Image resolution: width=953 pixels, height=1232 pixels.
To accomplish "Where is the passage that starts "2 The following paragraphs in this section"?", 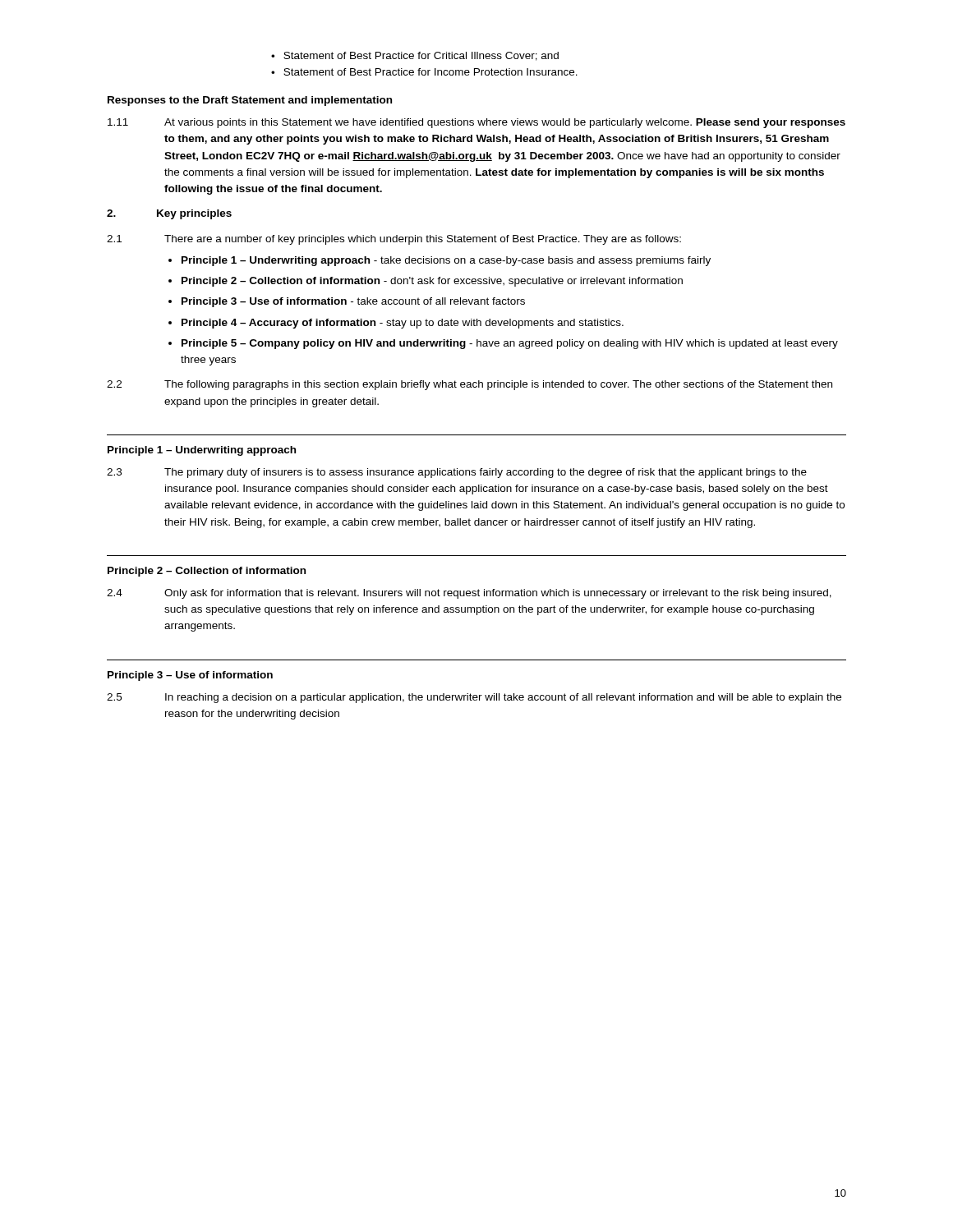I will (476, 393).
